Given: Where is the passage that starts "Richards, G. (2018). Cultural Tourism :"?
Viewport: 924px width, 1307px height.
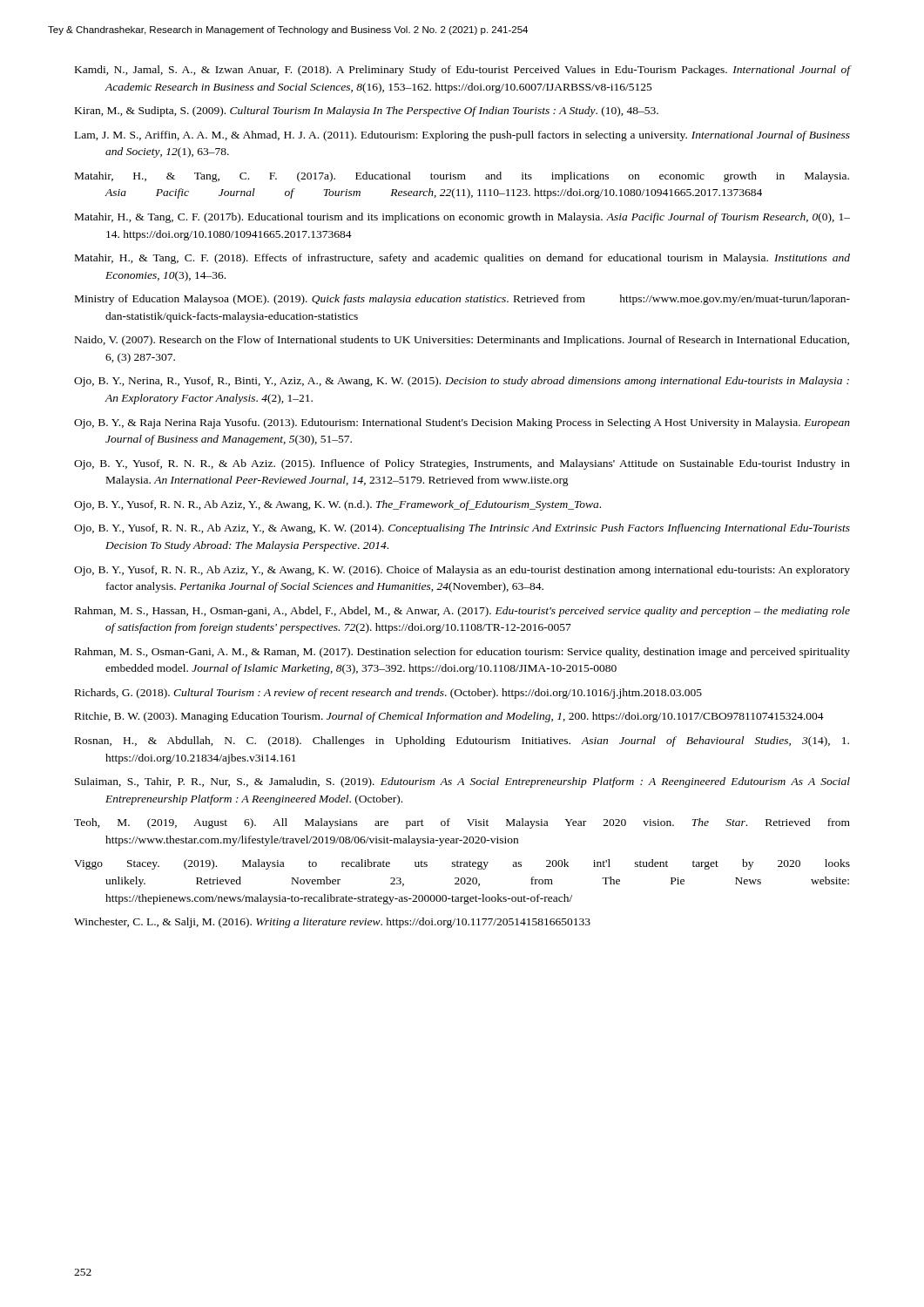Looking at the screenshot, I should (x=388, y=692).
